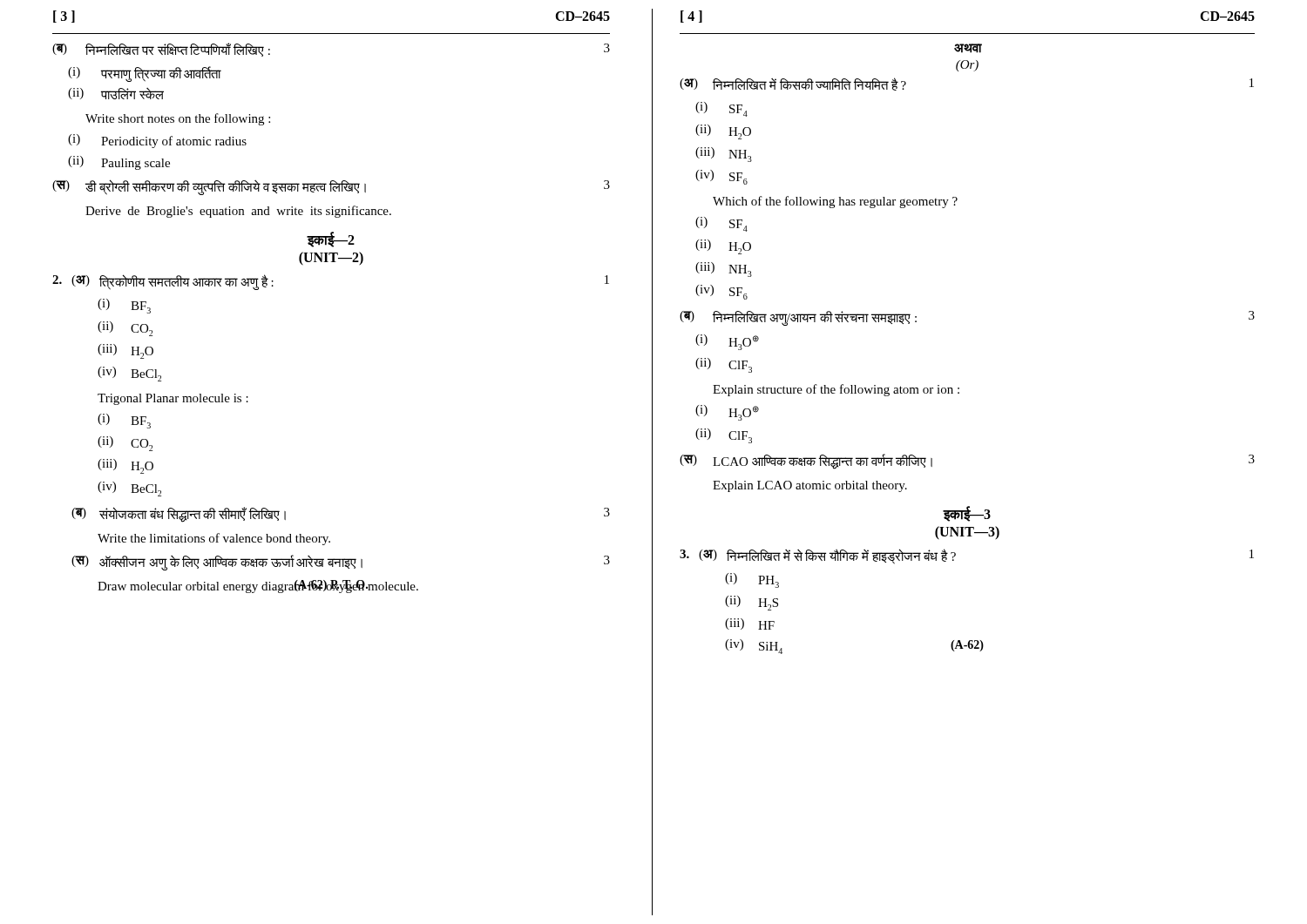Select the list item containing "2. (अ) त्रिकोणीय समतलीय आकार का"
1307x924 pixels.
[169, 282]
